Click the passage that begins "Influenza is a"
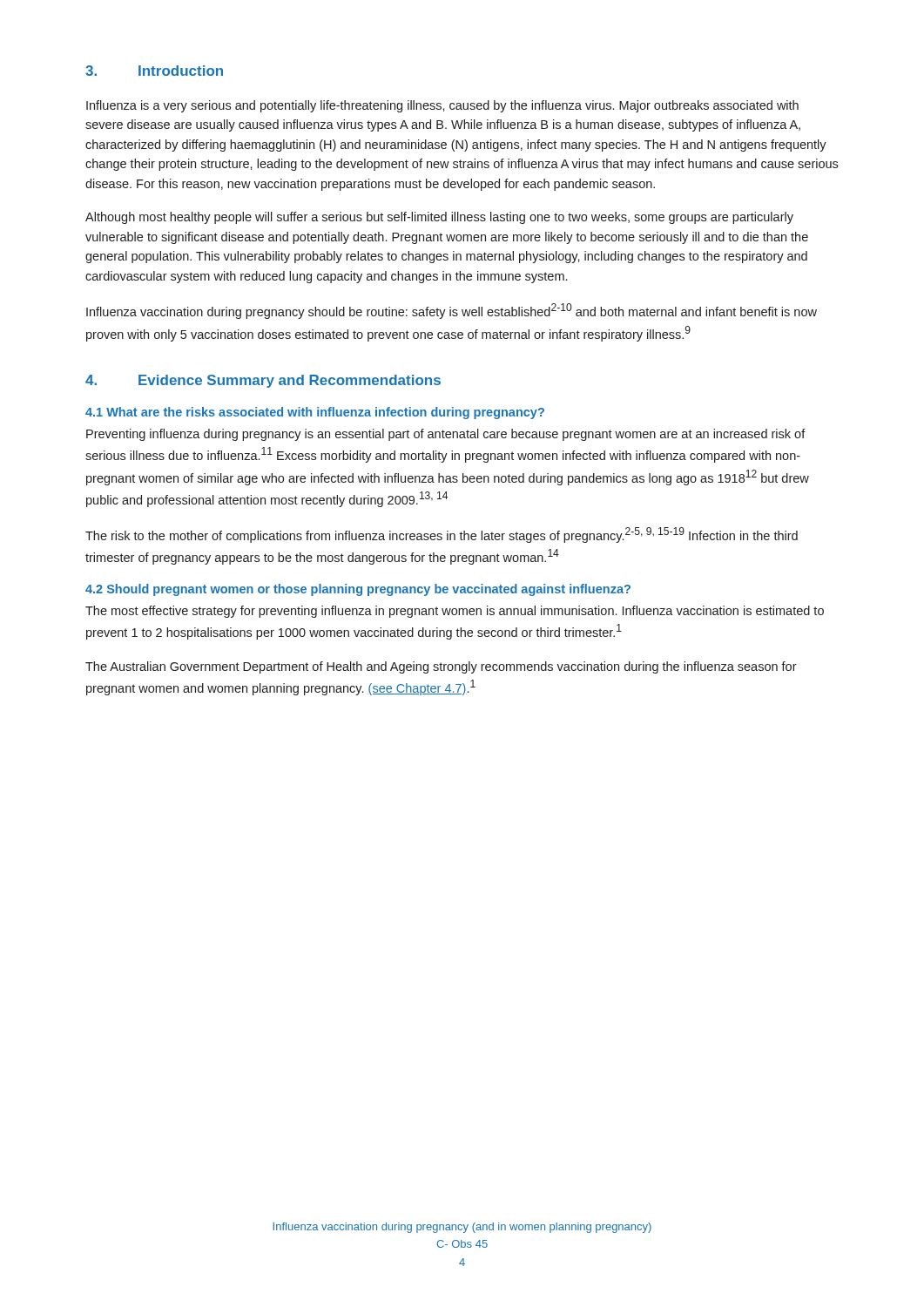 [462, 145]
